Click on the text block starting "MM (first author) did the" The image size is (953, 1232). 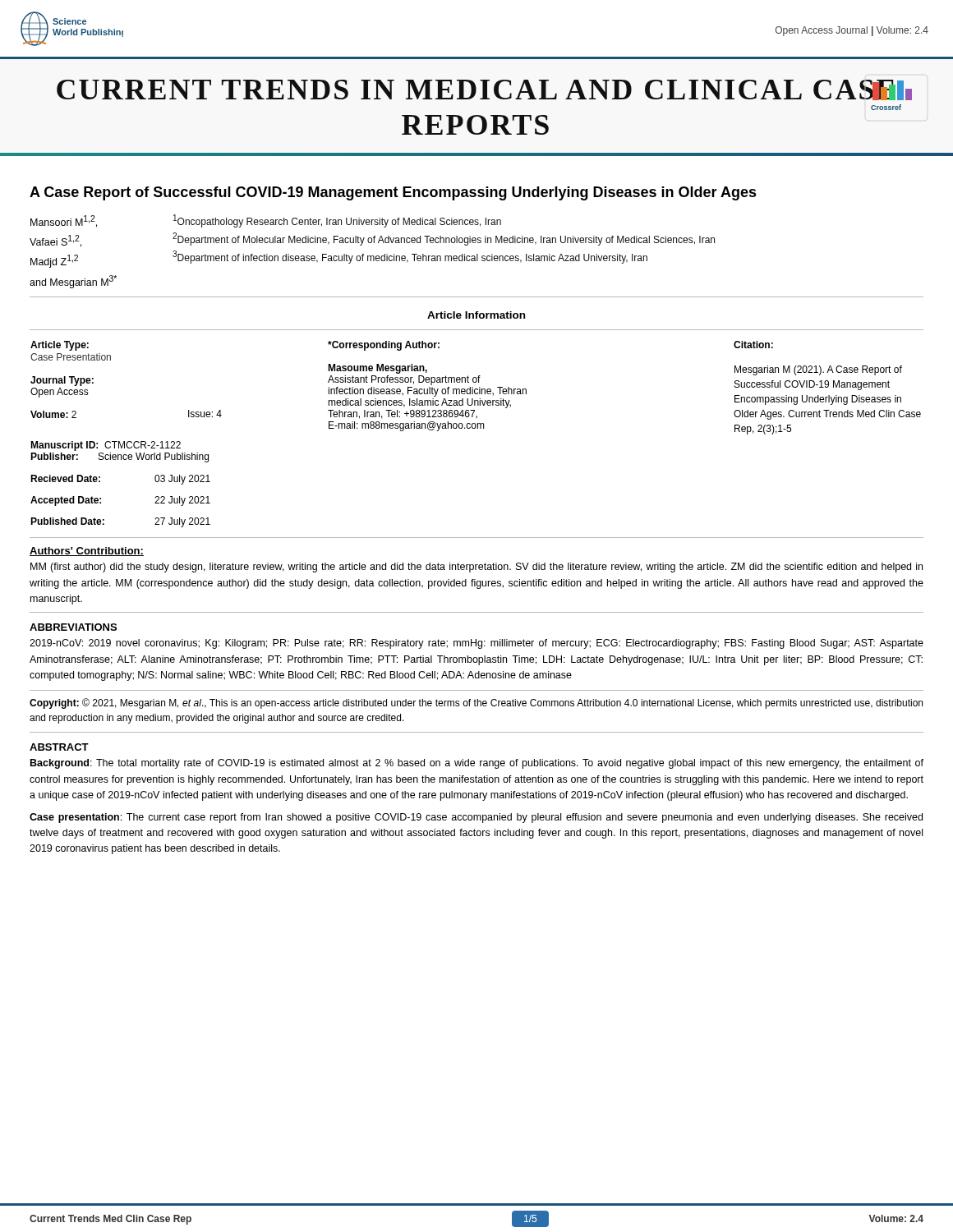(x=476, y=583)
